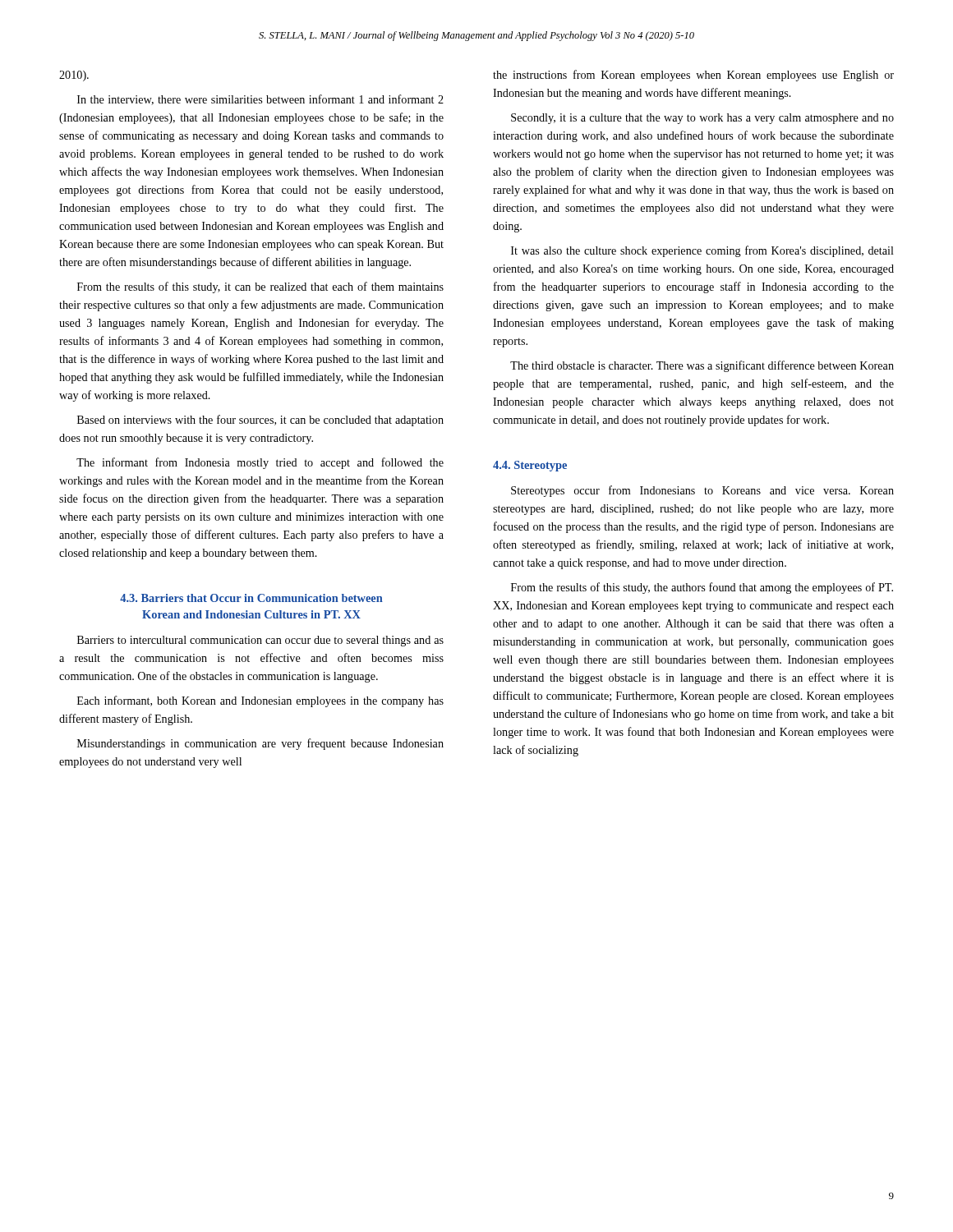Navigate to the element starting "4.3. Barriers that Occur in Communication betweenKorean and"
This screenshot has height=1232, width=953.
(251, 606)
